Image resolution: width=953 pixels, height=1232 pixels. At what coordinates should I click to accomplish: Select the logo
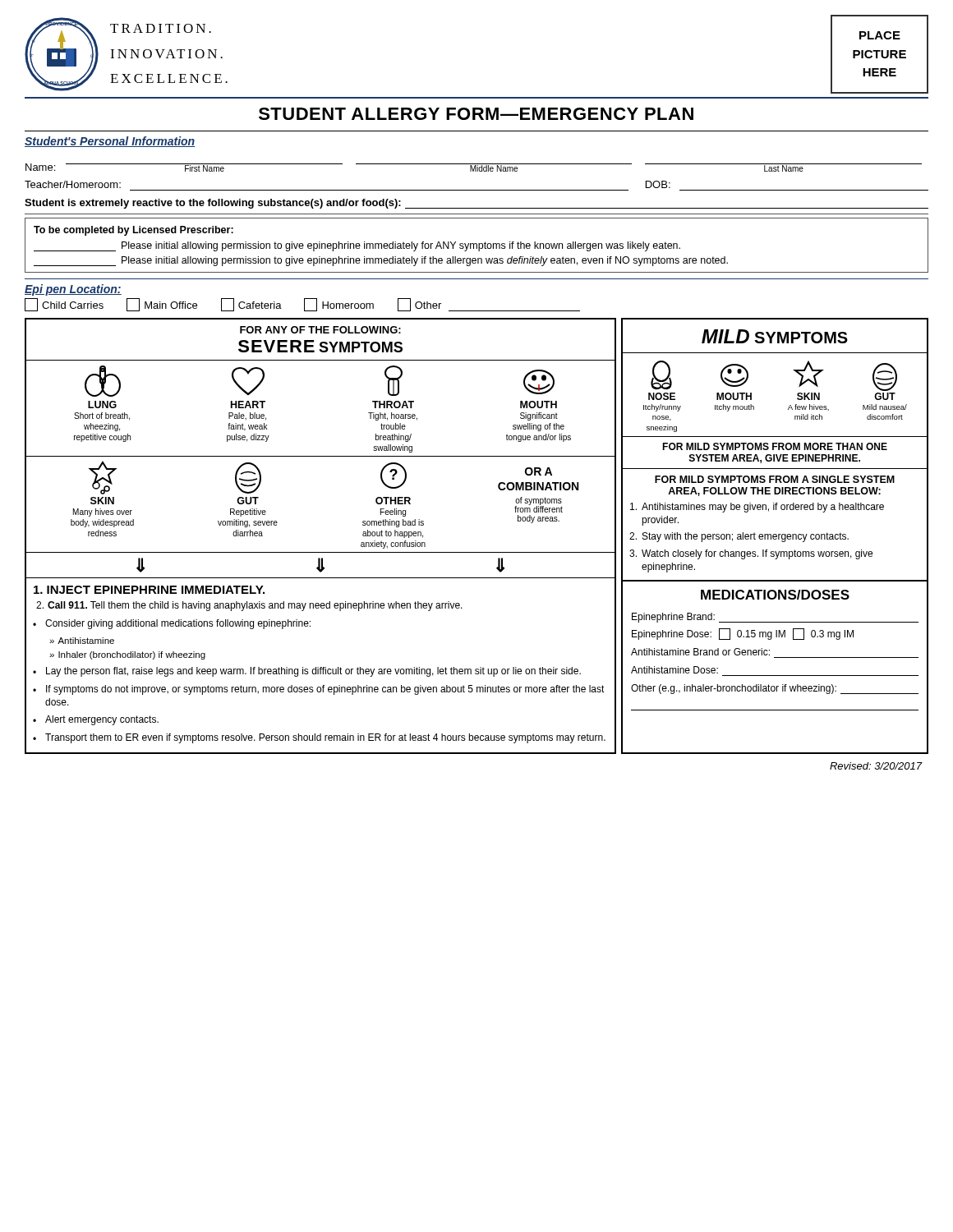click(128, 54)
